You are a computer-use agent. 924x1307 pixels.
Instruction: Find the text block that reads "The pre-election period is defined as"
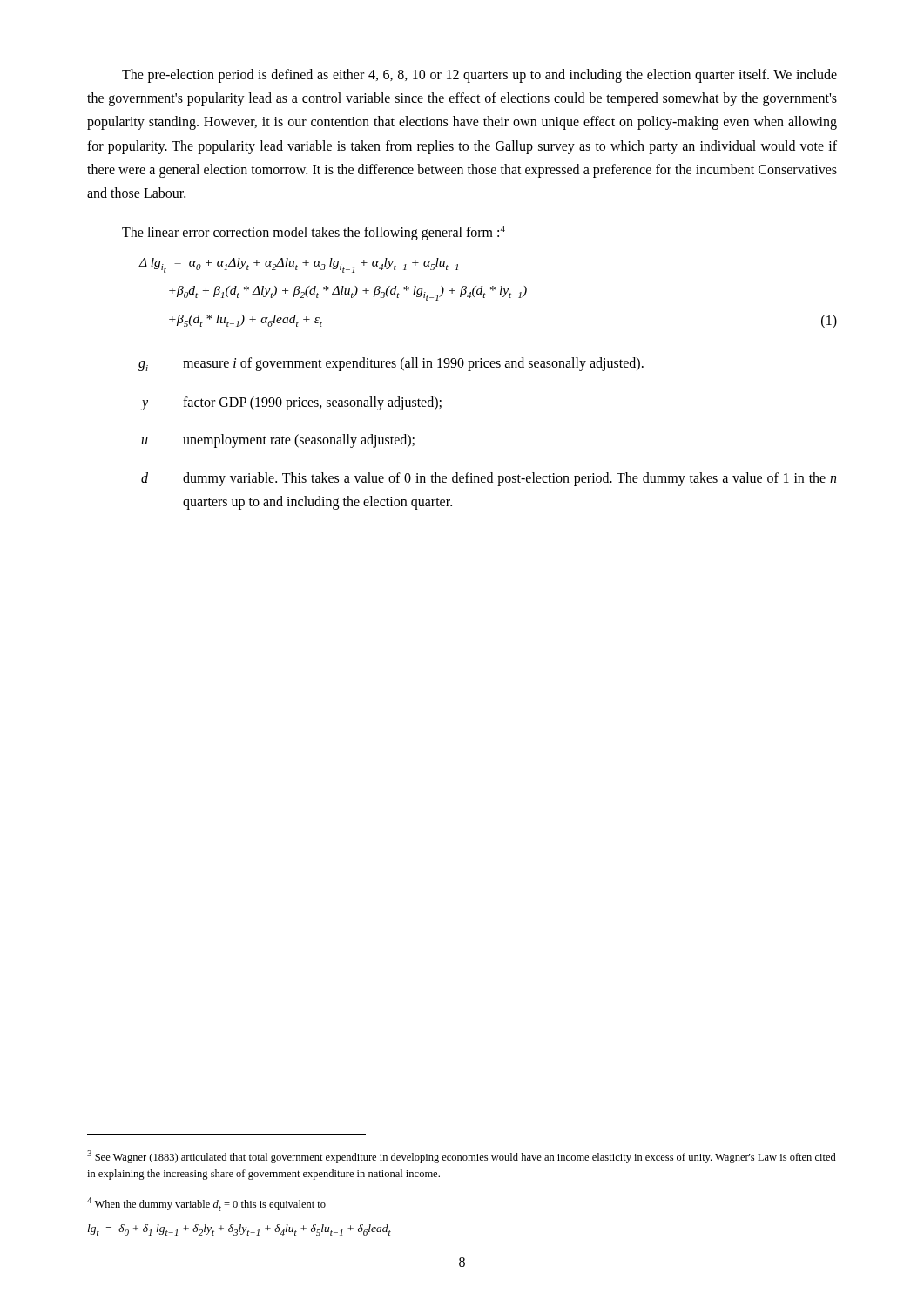click(x=462, y=134)
